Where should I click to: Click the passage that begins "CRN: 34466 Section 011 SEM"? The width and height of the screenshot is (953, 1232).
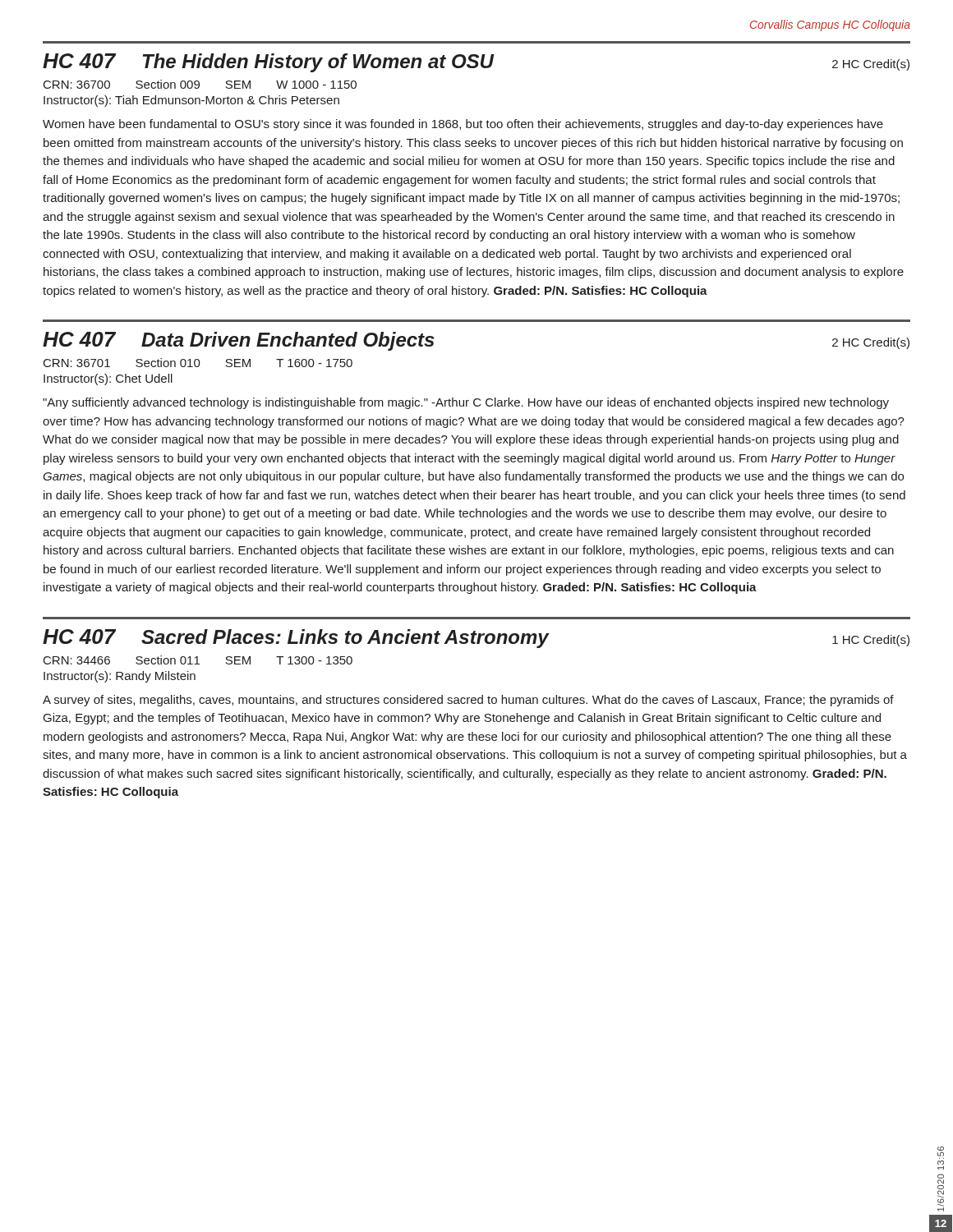(198, 660)
